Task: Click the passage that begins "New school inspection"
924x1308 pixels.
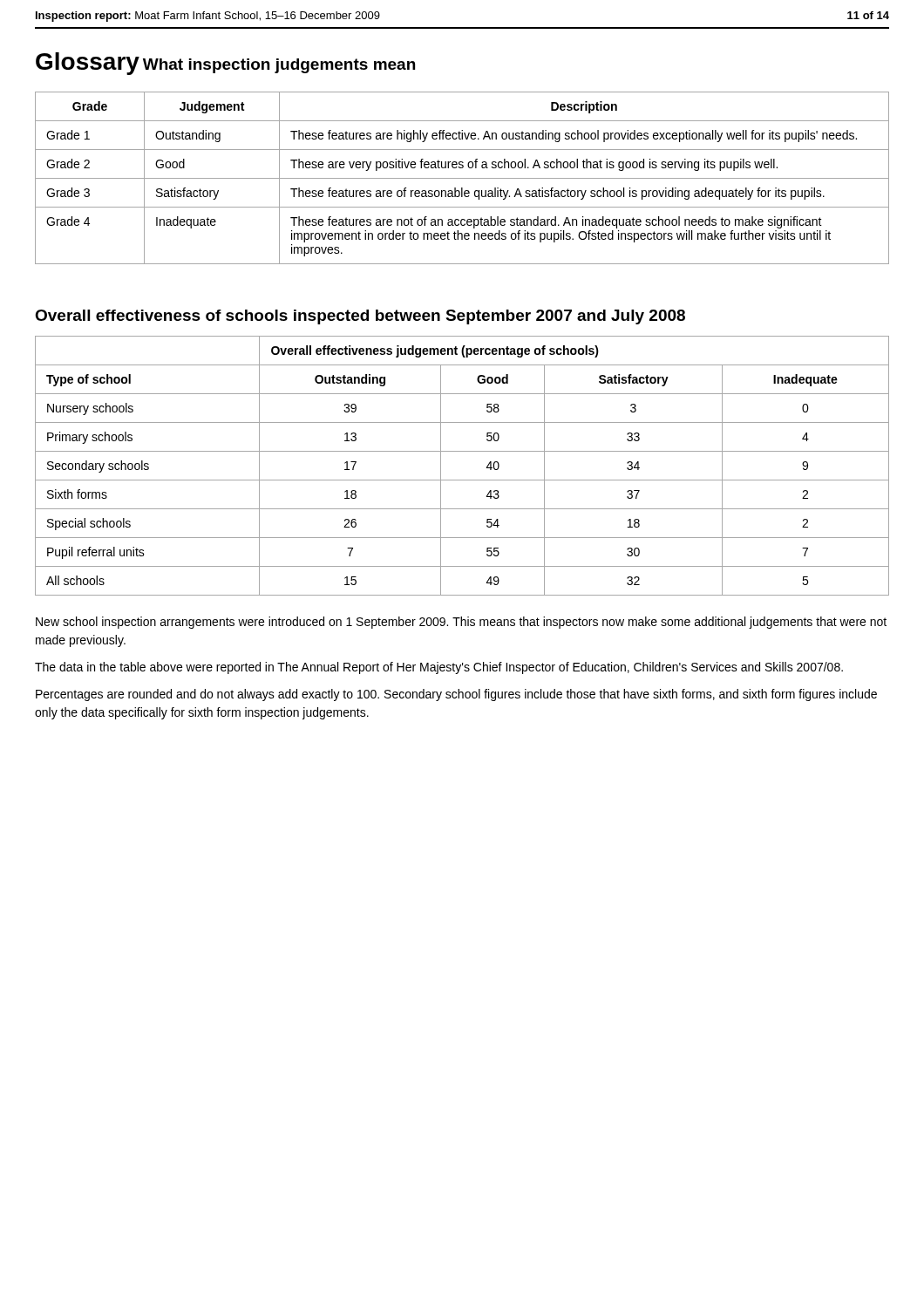Action: (x=462, y=631)
